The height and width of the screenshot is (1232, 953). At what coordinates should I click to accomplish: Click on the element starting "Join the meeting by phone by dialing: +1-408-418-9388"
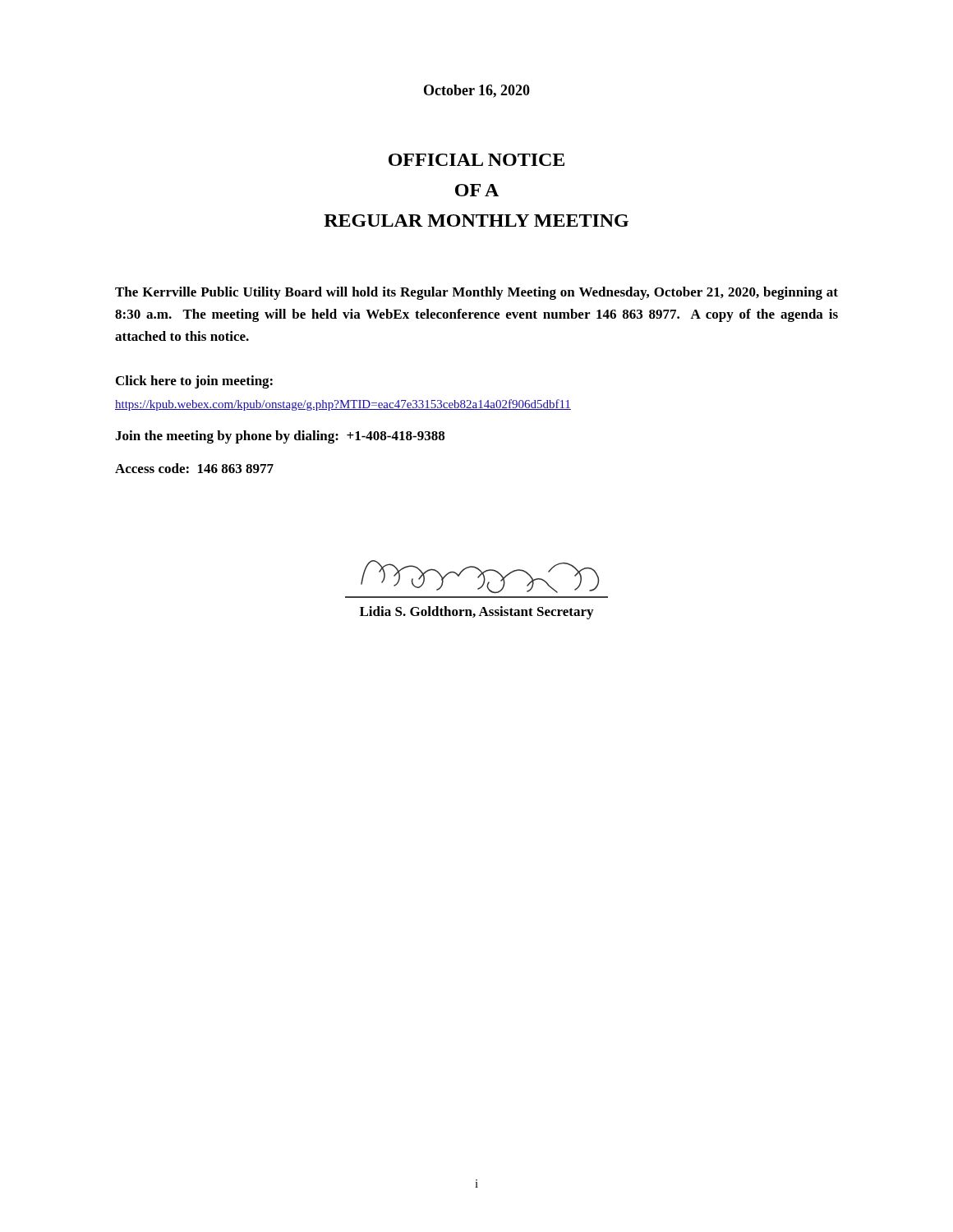click(280, 435)
